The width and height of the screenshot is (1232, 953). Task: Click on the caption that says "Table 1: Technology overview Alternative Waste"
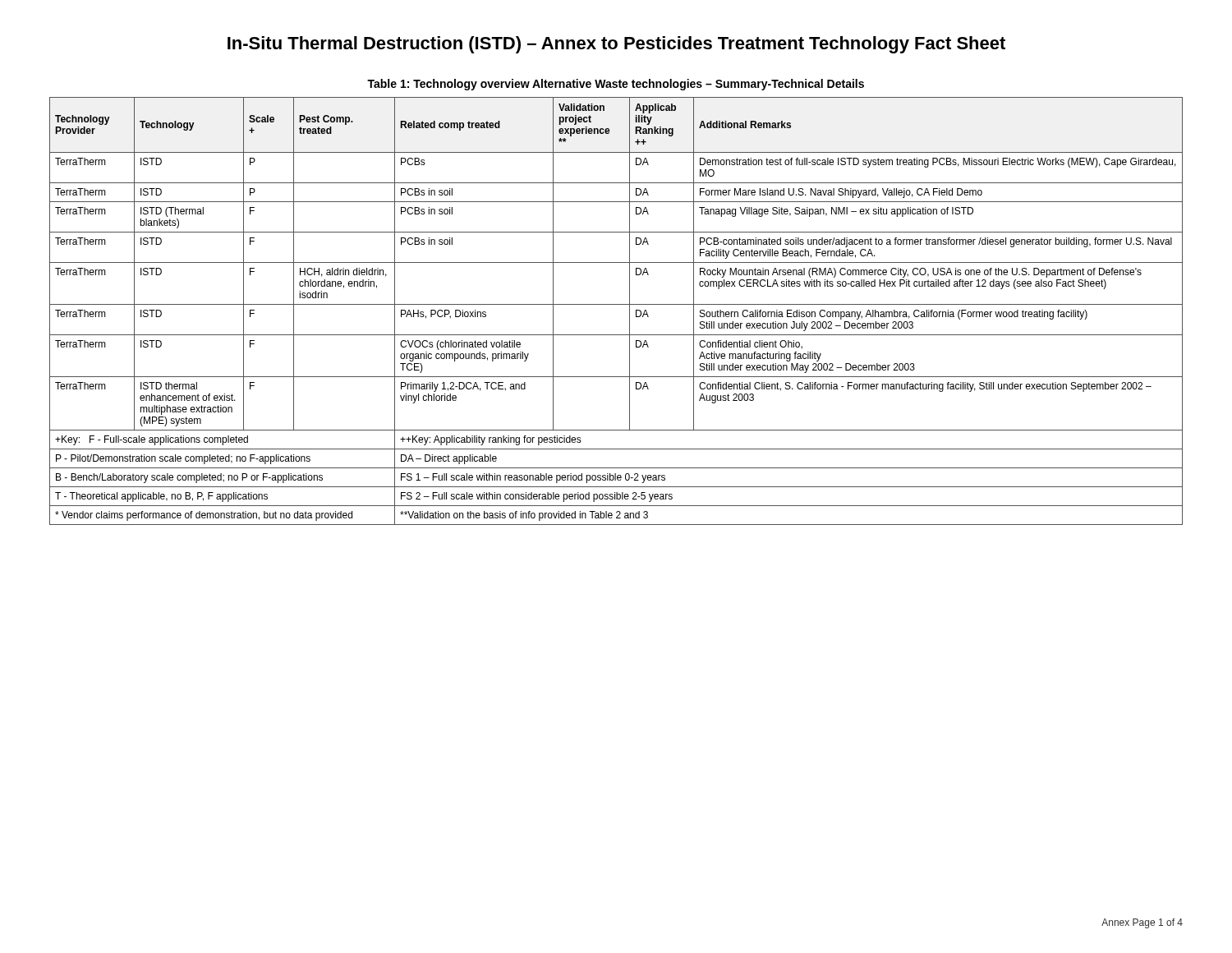[616, 84]
